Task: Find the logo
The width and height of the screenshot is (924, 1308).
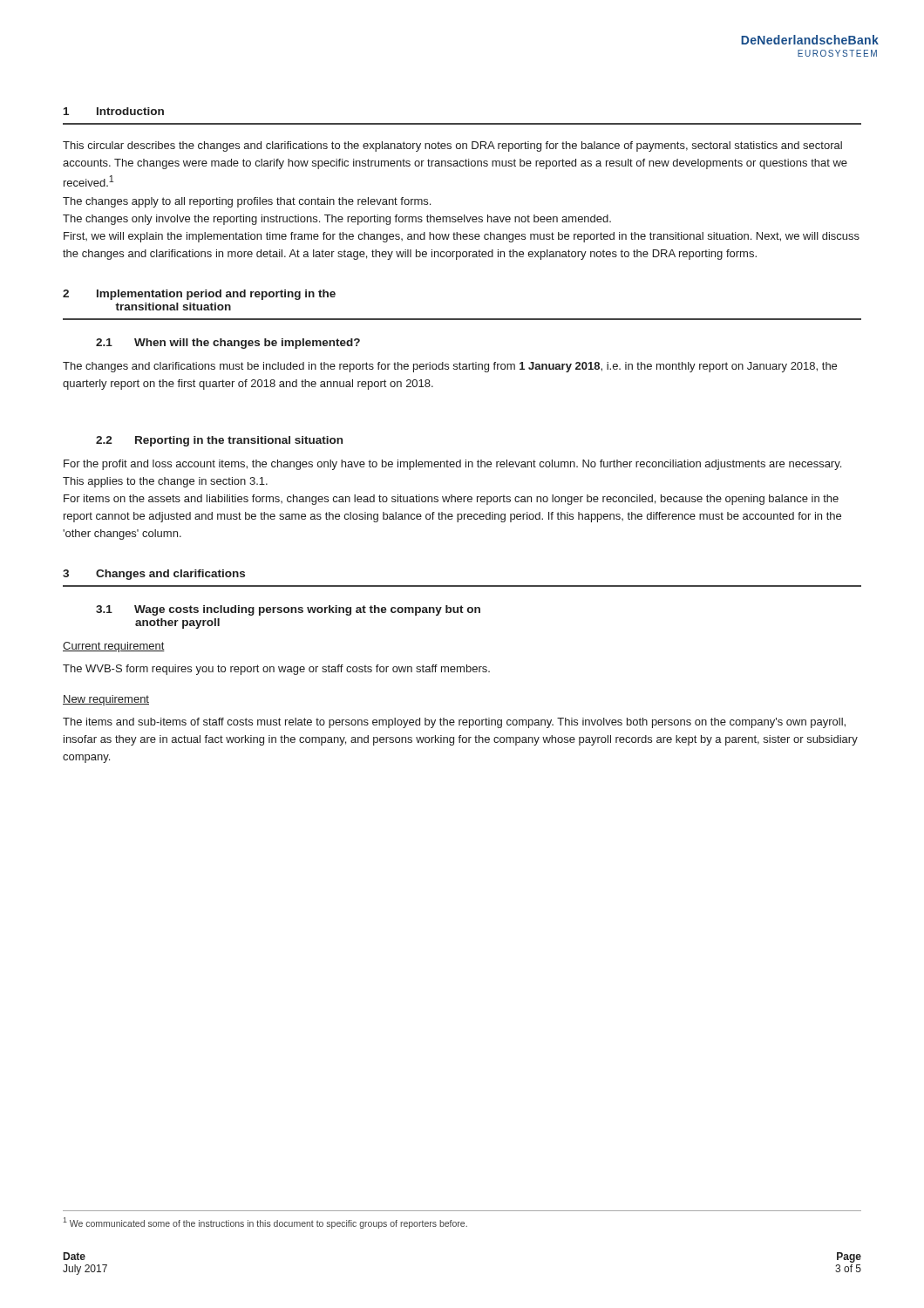Action: 810,46
